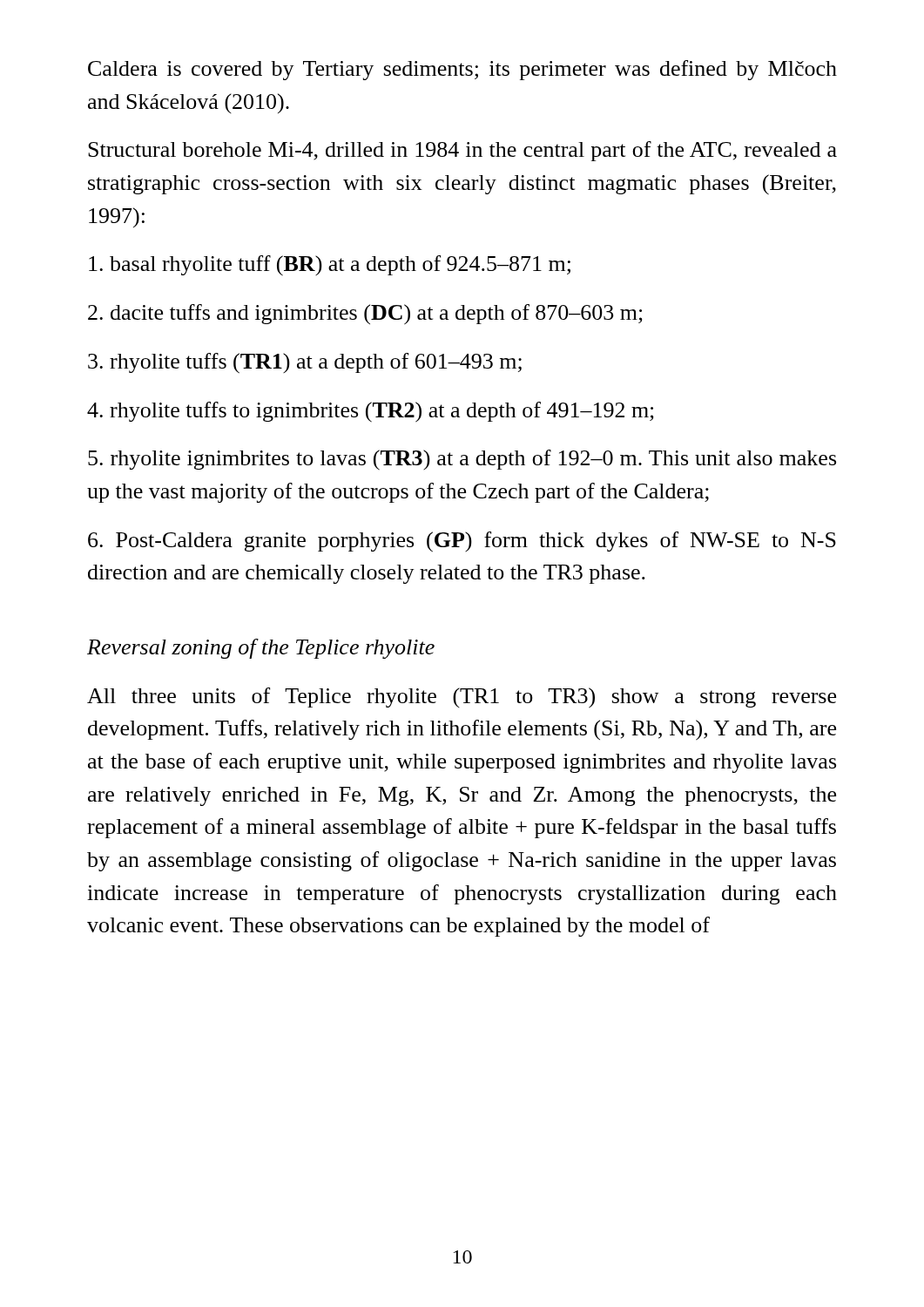This screenshot has width=924, height=1307.
Task: Click on the region starting "5. rhyolite ignimbrites"
Action: click(x=462, y=474)
